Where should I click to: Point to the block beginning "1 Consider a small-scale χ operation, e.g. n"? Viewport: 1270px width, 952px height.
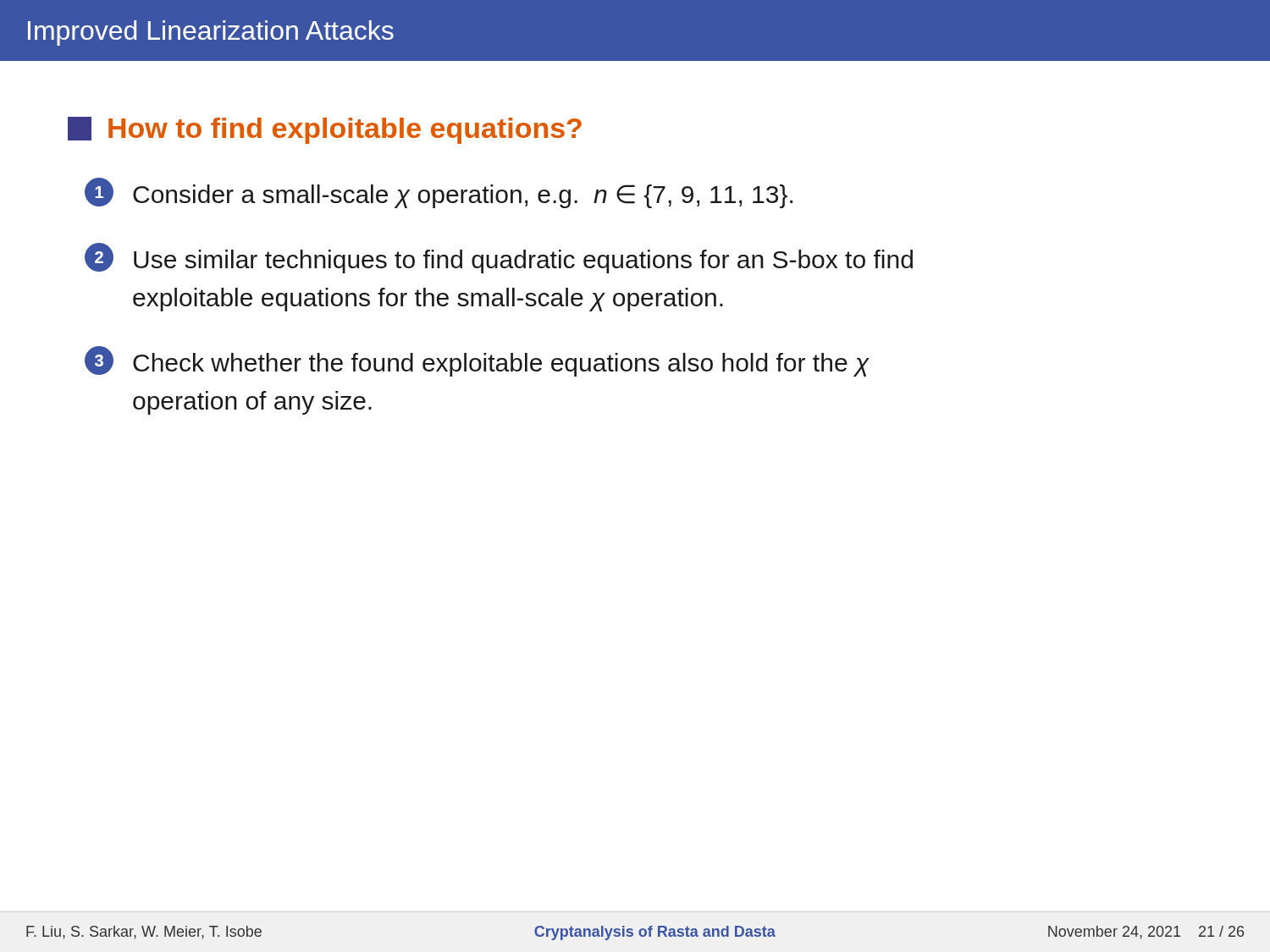tap(440, 194)
